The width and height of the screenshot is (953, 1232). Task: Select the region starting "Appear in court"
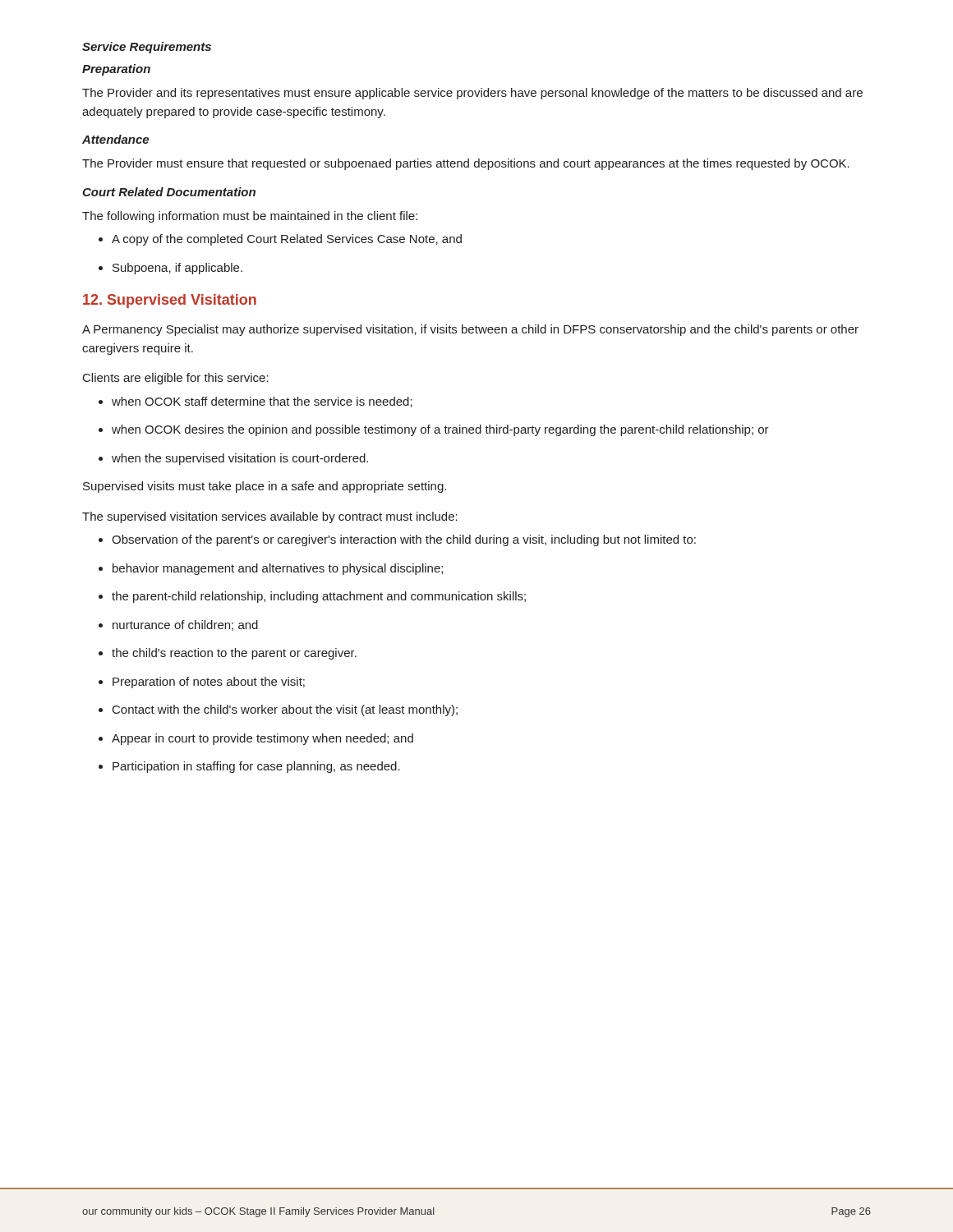click(256, 739)
